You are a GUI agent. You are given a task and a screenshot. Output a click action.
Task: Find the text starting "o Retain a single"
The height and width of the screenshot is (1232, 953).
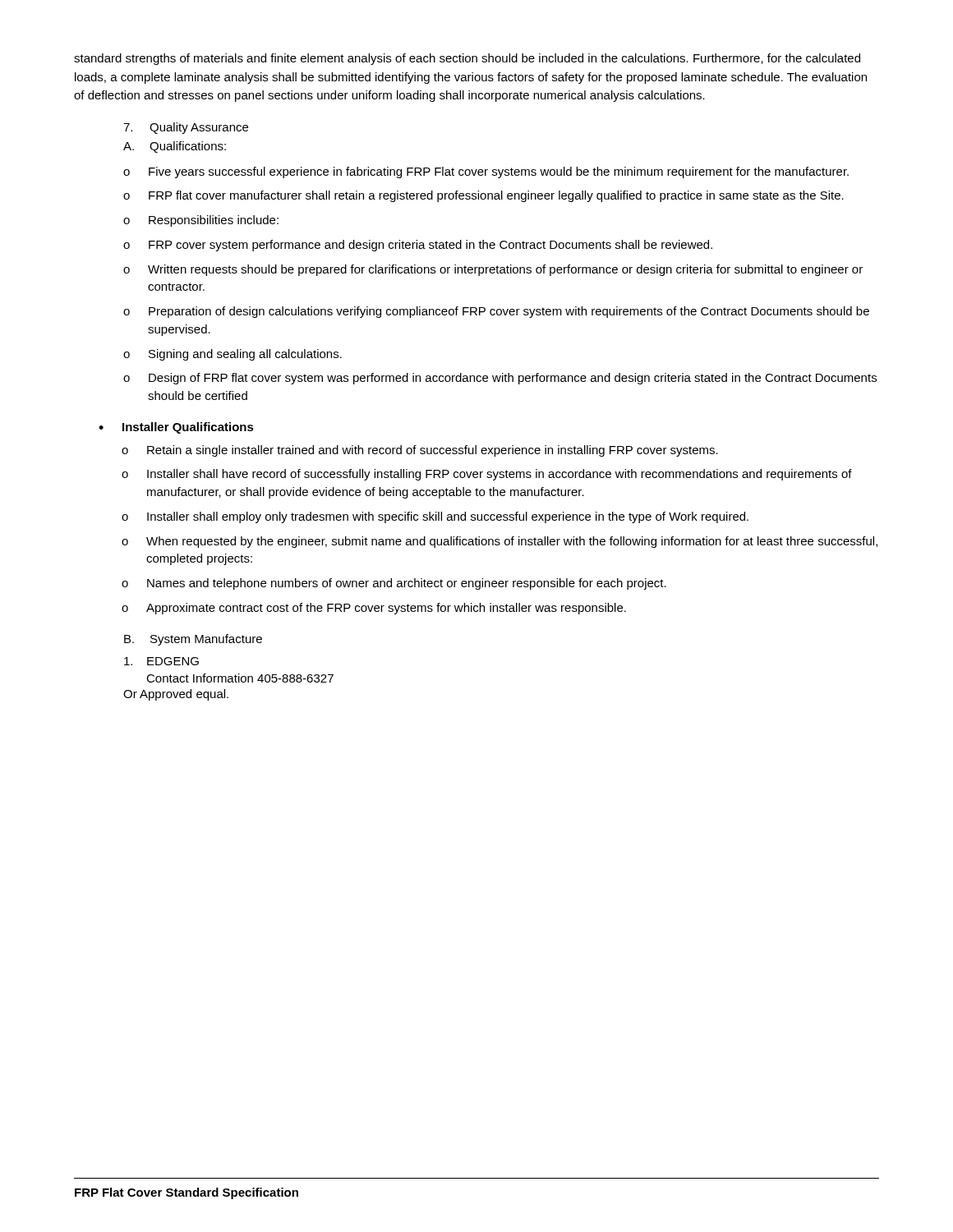[500, 450]
